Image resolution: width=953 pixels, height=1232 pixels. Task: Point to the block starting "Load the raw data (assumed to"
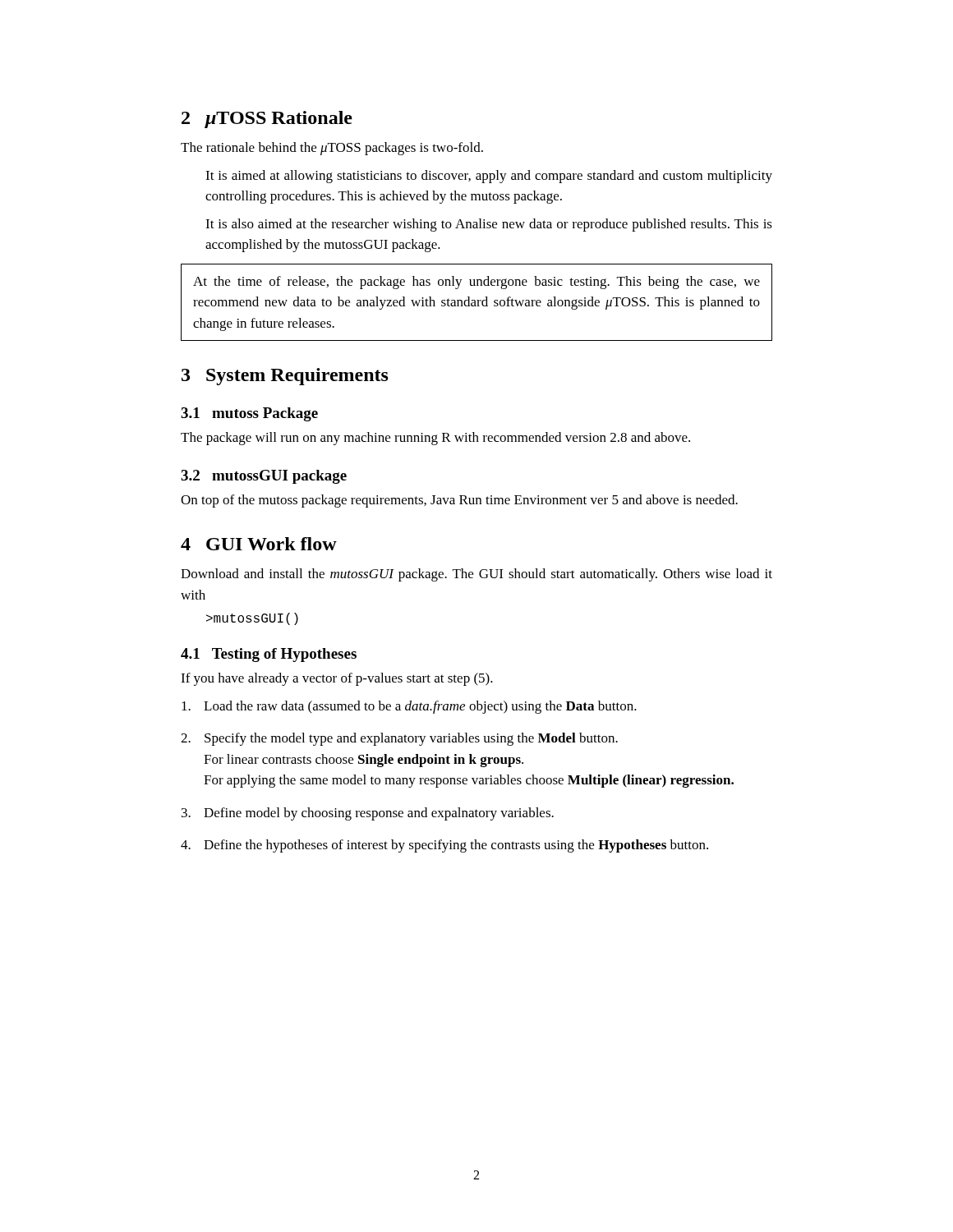click(x=476, y=706)
